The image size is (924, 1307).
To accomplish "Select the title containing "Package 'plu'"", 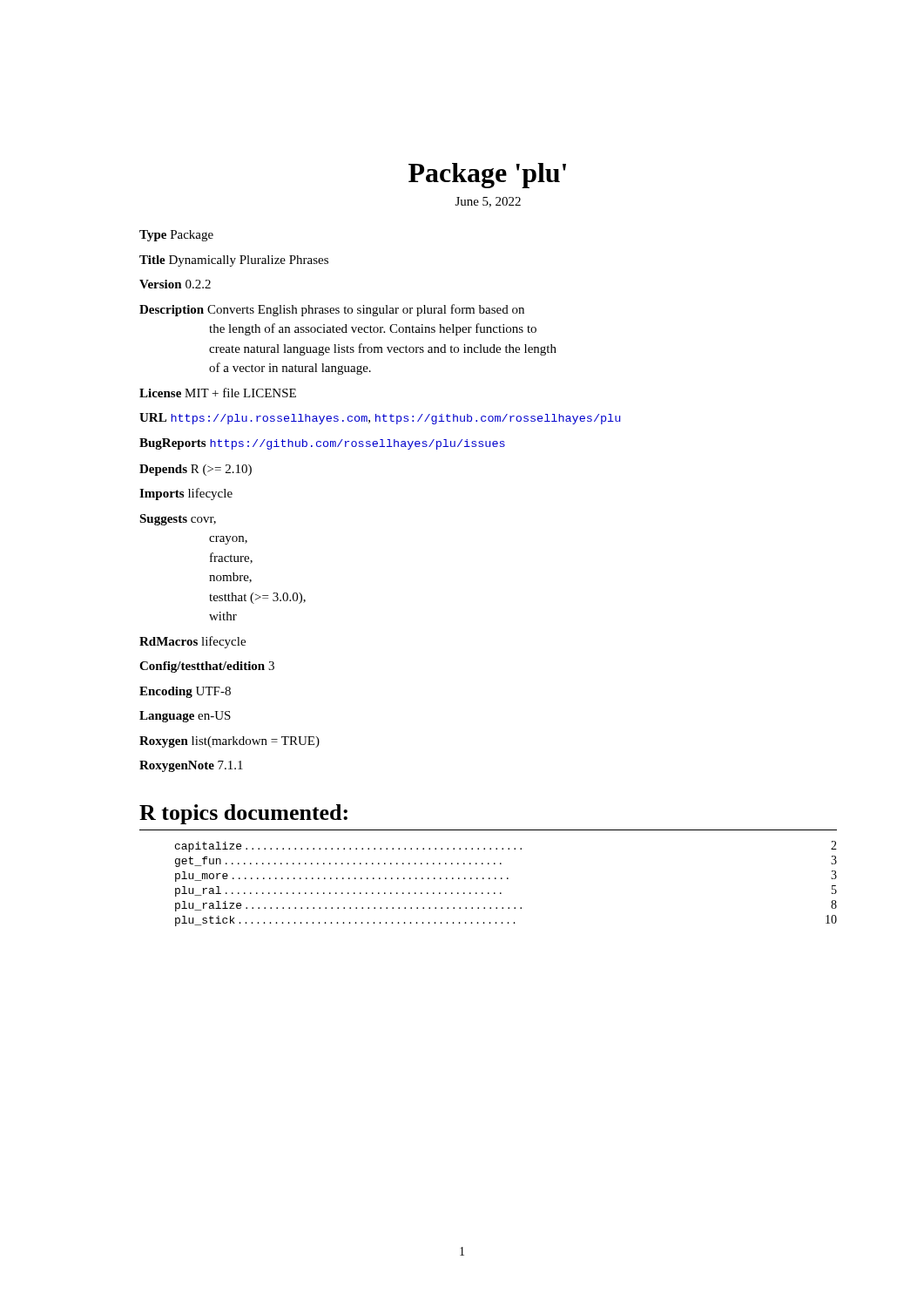I will pos(488,173).
